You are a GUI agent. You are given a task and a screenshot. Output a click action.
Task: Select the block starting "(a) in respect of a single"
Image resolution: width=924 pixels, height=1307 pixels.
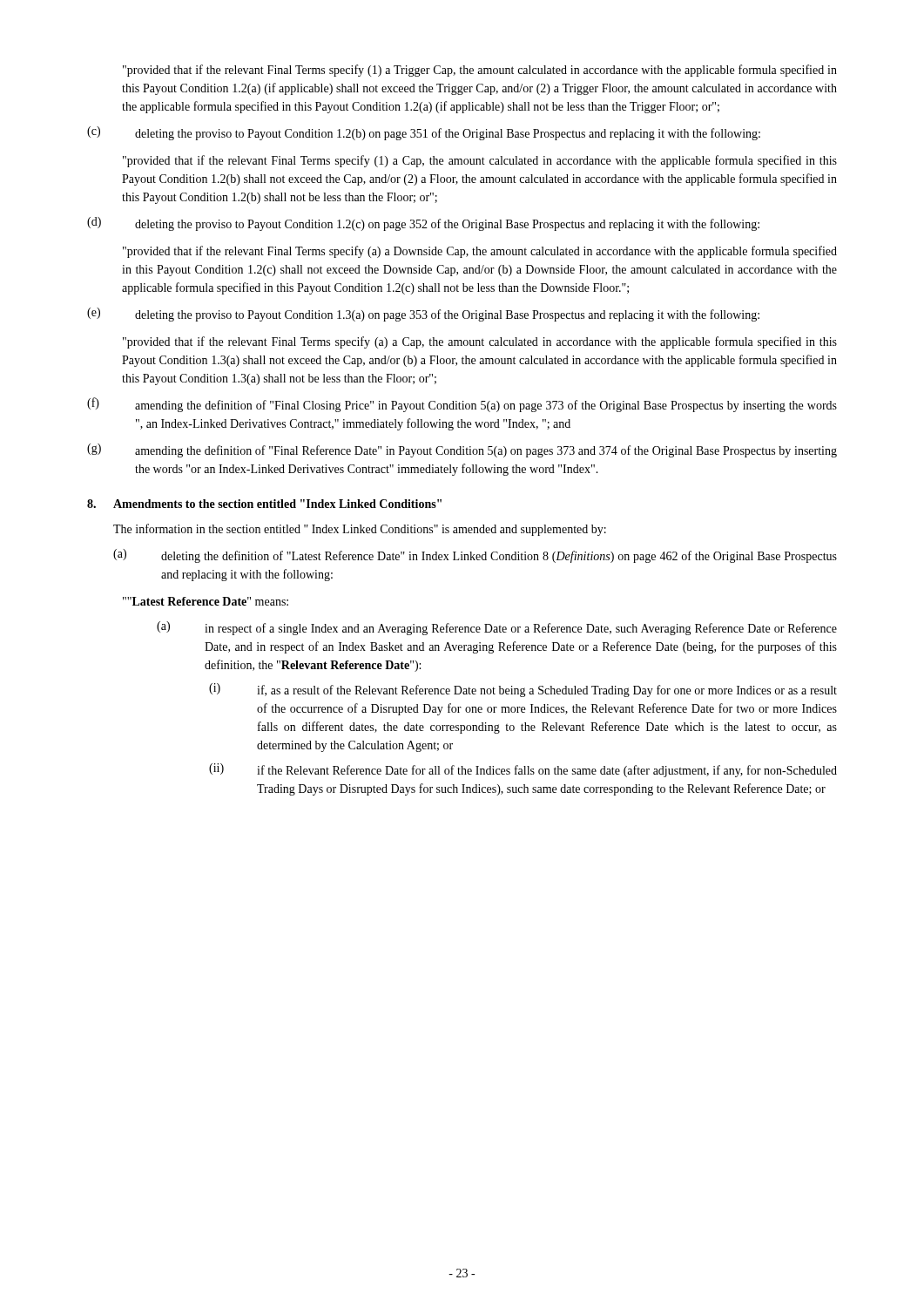coord(497,647)
